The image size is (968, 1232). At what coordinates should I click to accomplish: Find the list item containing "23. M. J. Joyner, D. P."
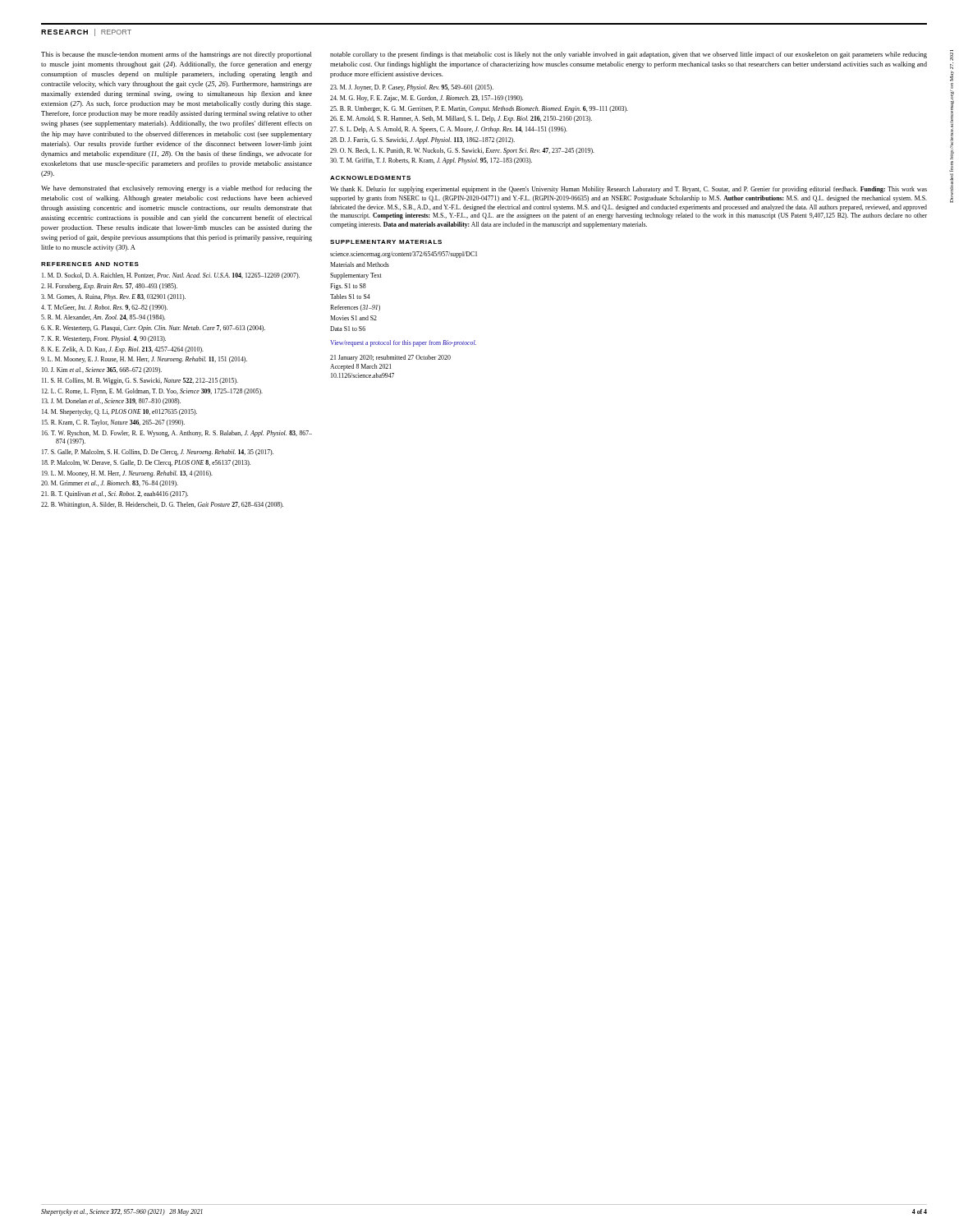pos(412,88)
